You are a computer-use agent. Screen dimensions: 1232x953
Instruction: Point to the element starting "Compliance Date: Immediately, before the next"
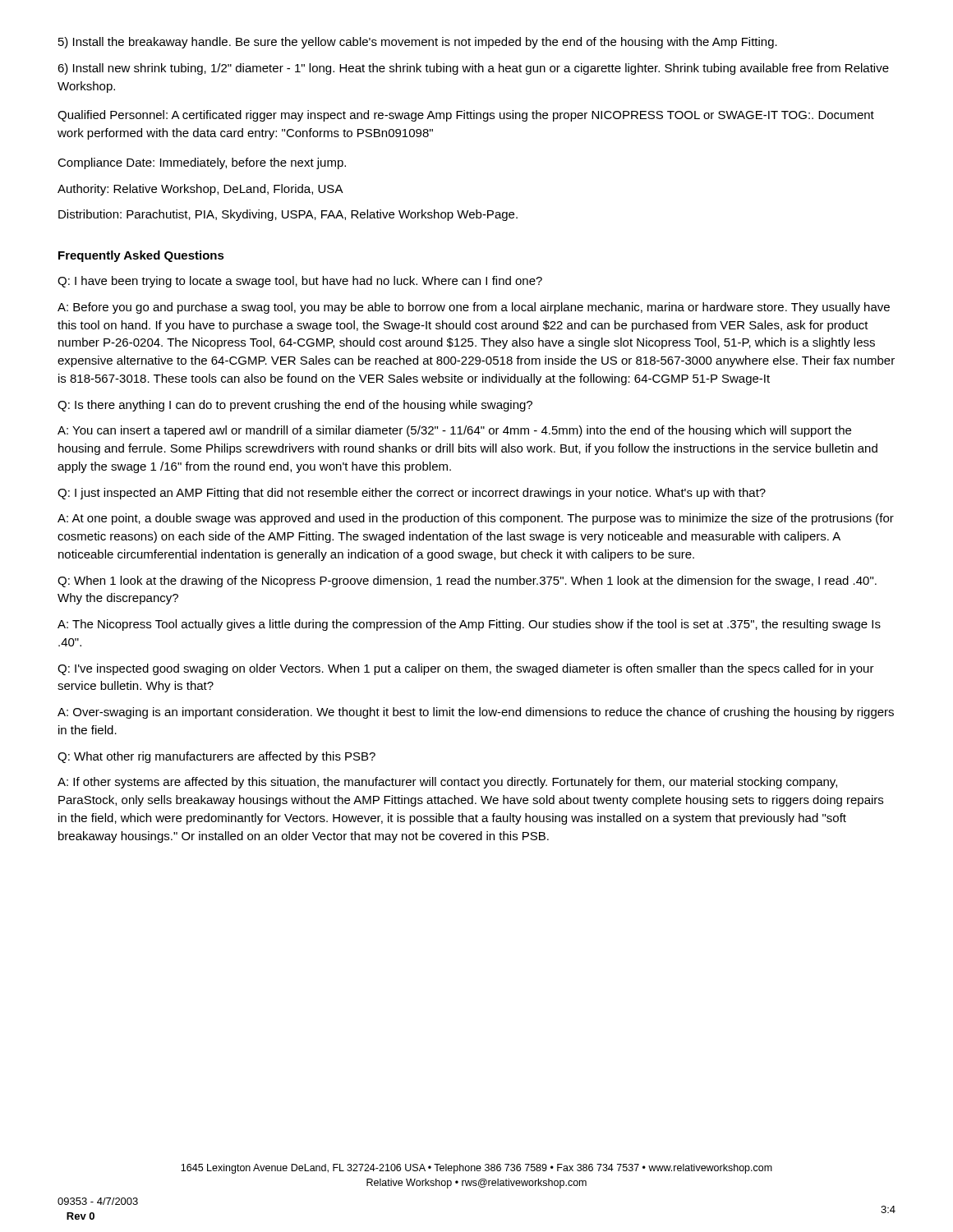[202, 162]
